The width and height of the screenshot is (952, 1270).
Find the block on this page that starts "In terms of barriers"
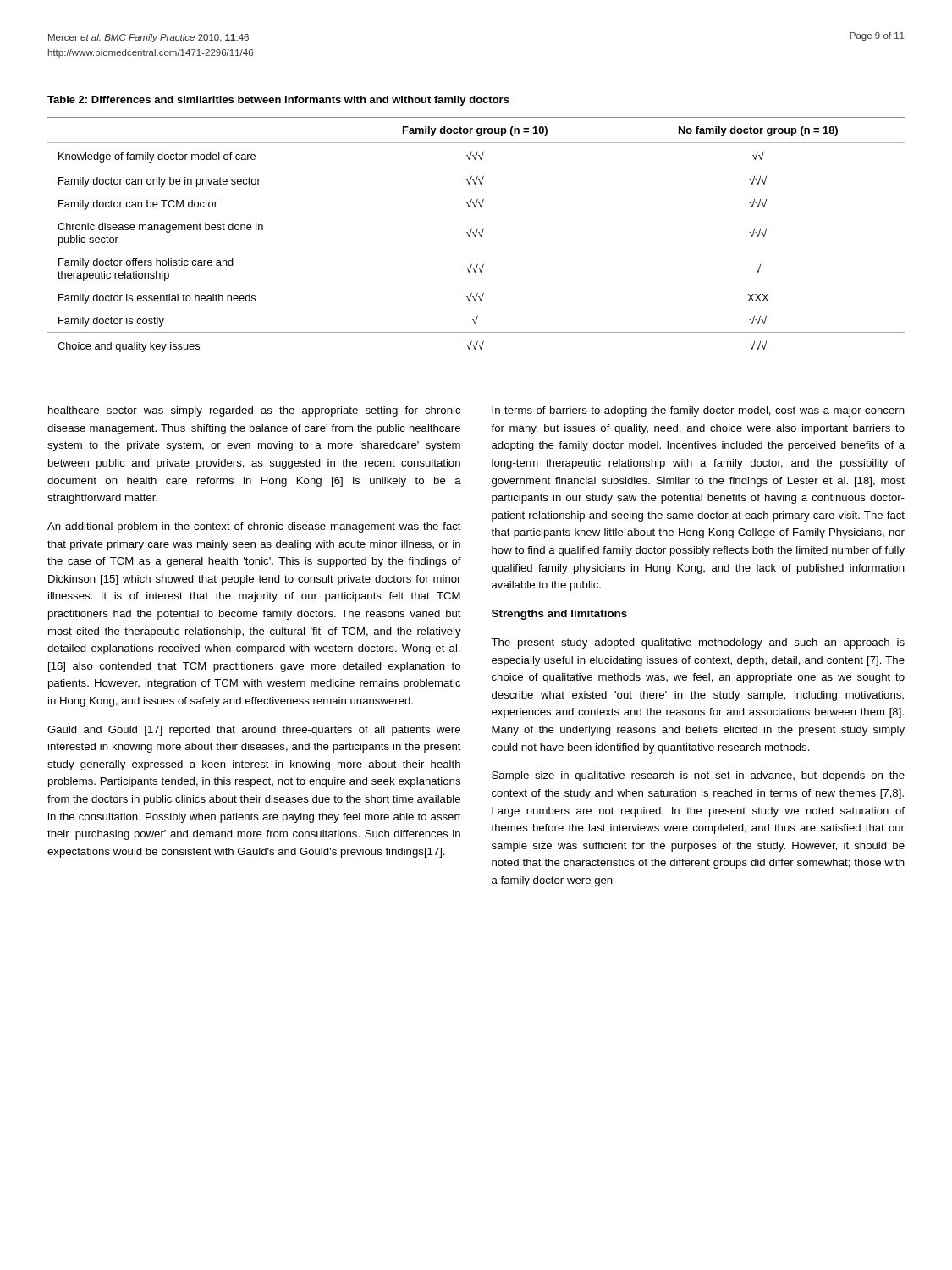pyautogui.click(x=698, y=498)
